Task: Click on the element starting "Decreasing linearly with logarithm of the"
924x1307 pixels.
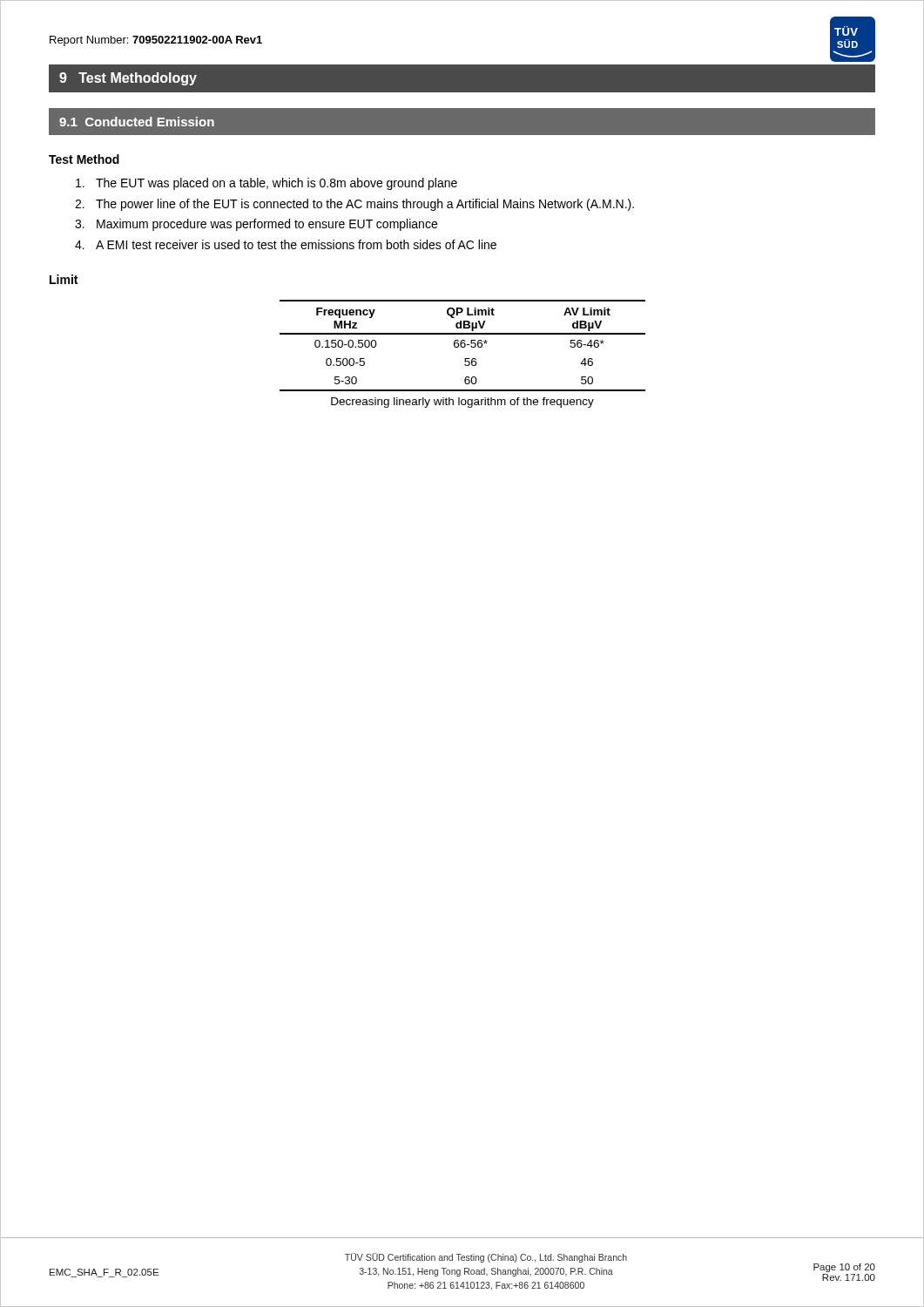Action: coord(462,401)
